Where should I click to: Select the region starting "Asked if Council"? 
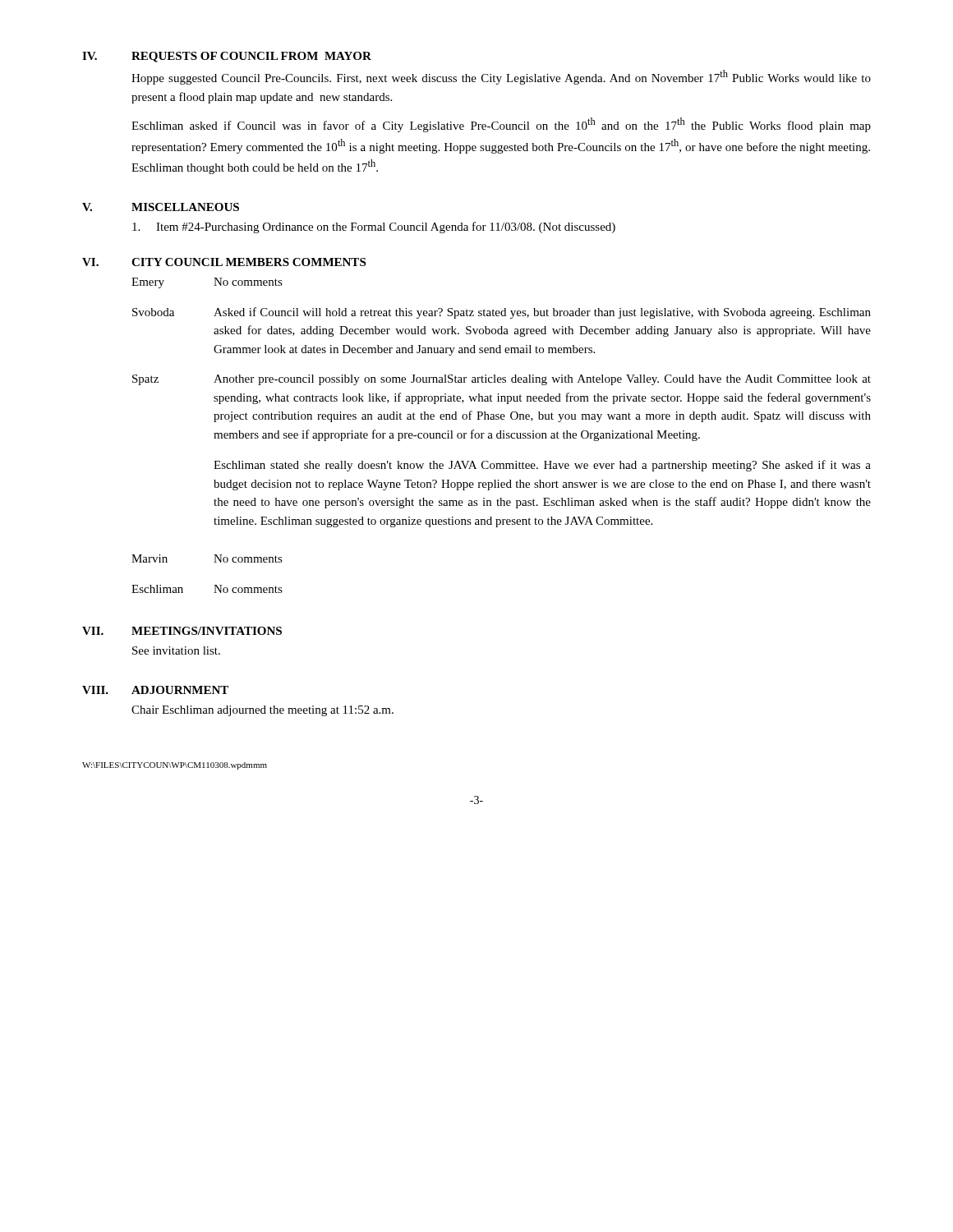[542, 330]
